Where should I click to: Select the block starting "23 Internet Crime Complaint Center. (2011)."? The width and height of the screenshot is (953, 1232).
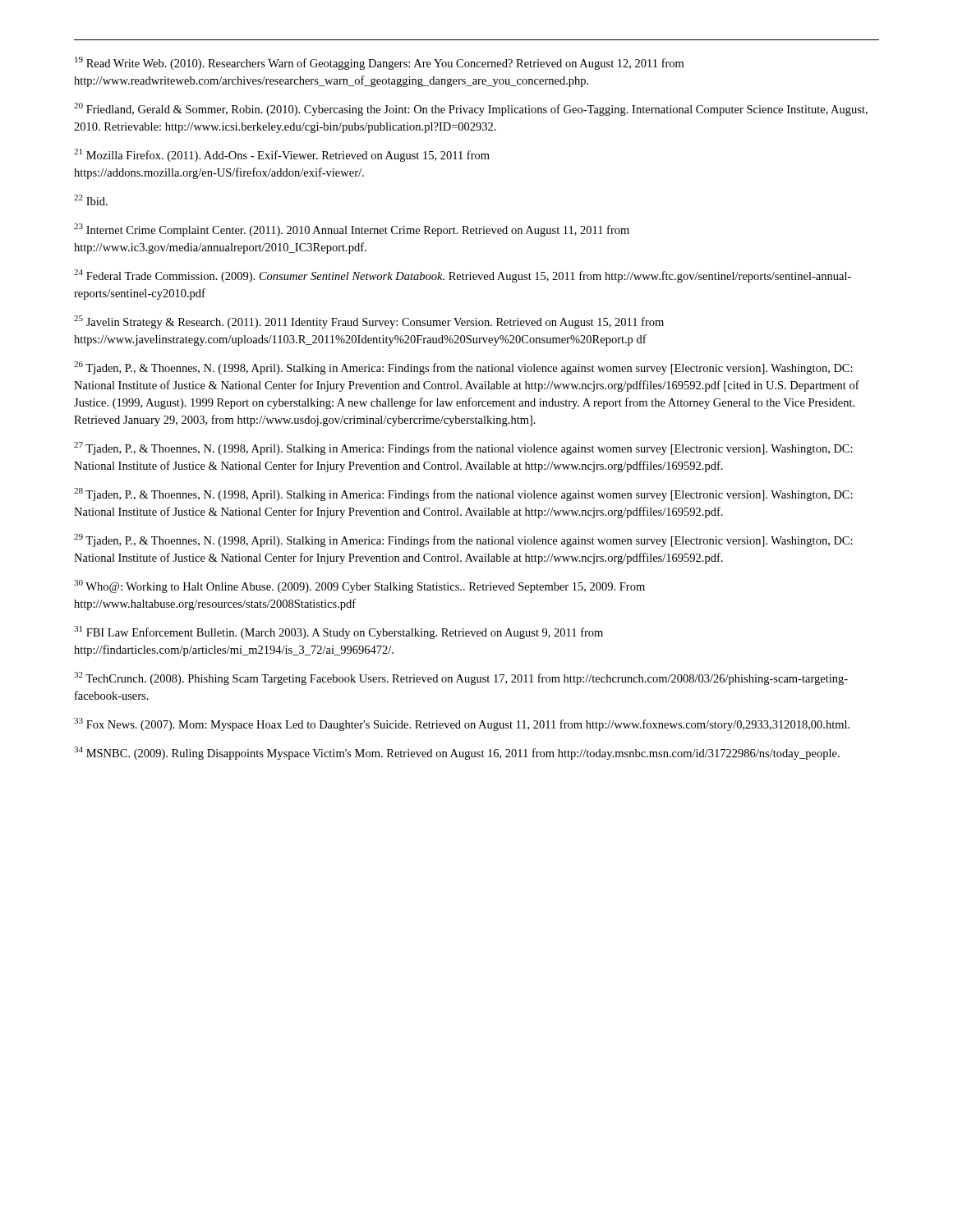pos(352,238)
